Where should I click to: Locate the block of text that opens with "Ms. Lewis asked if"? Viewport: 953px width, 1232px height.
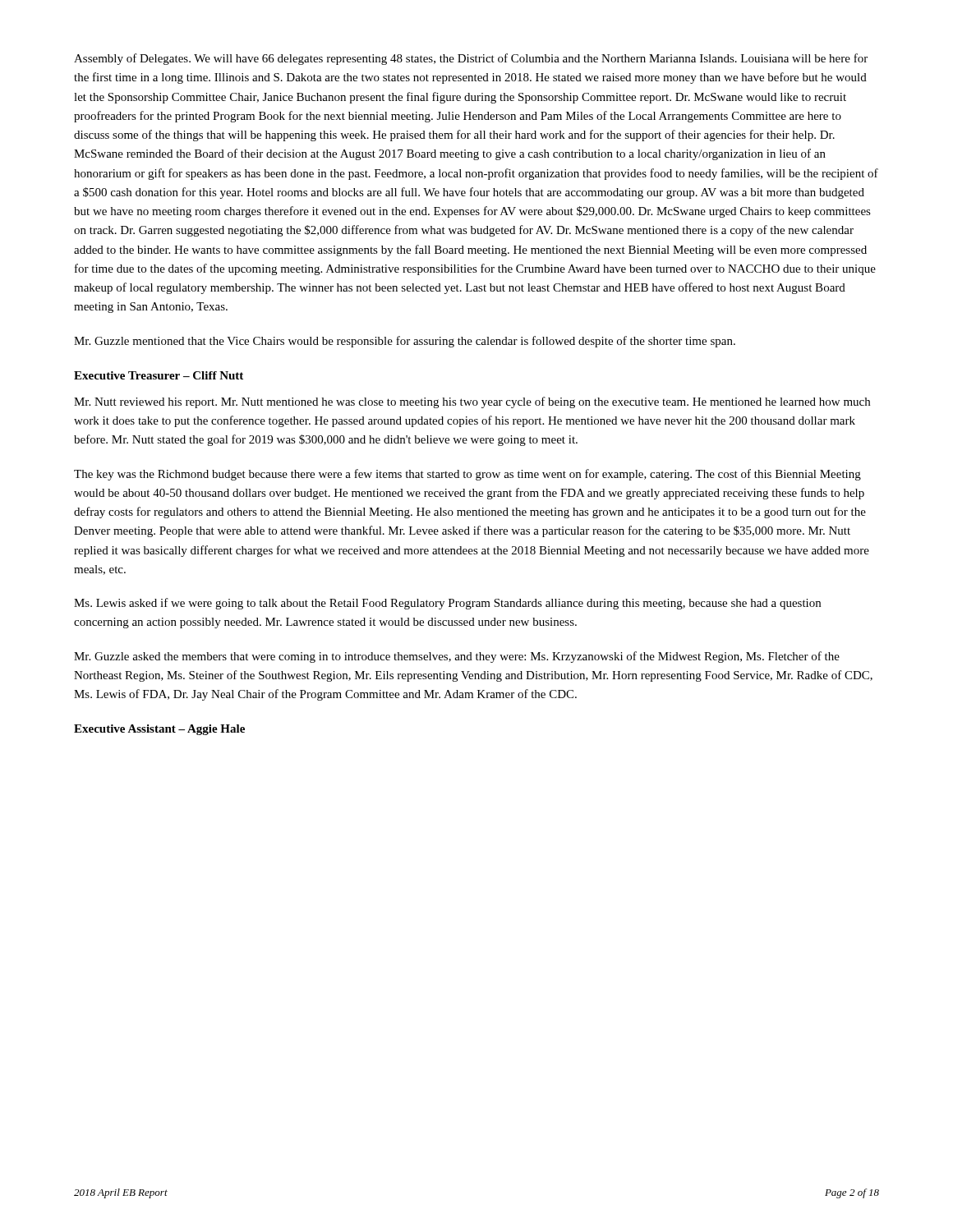(x=448, y=612)
